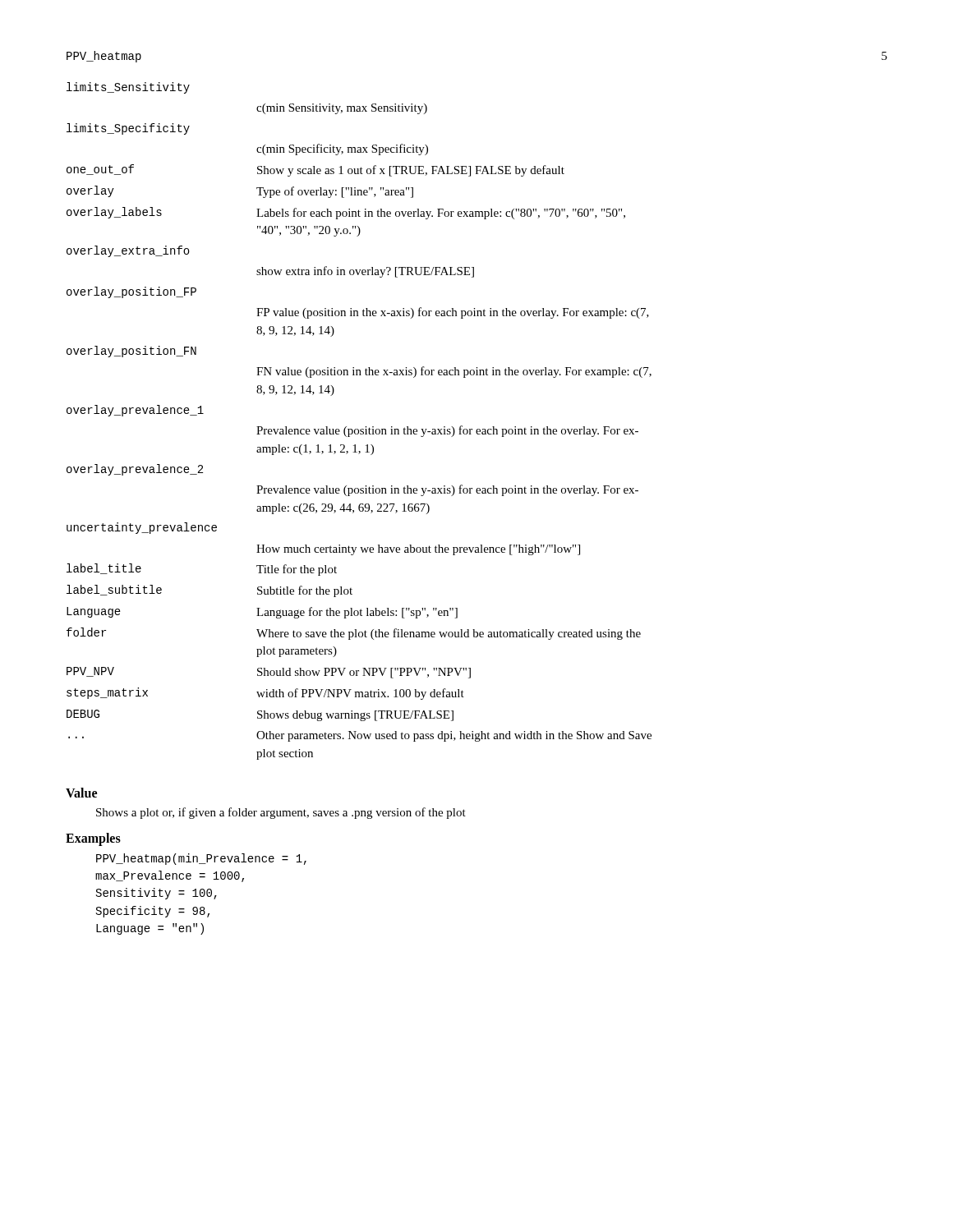
Task: Find the list item that reads "folder Where to save the plot"
Action: (x=476, y=643)
